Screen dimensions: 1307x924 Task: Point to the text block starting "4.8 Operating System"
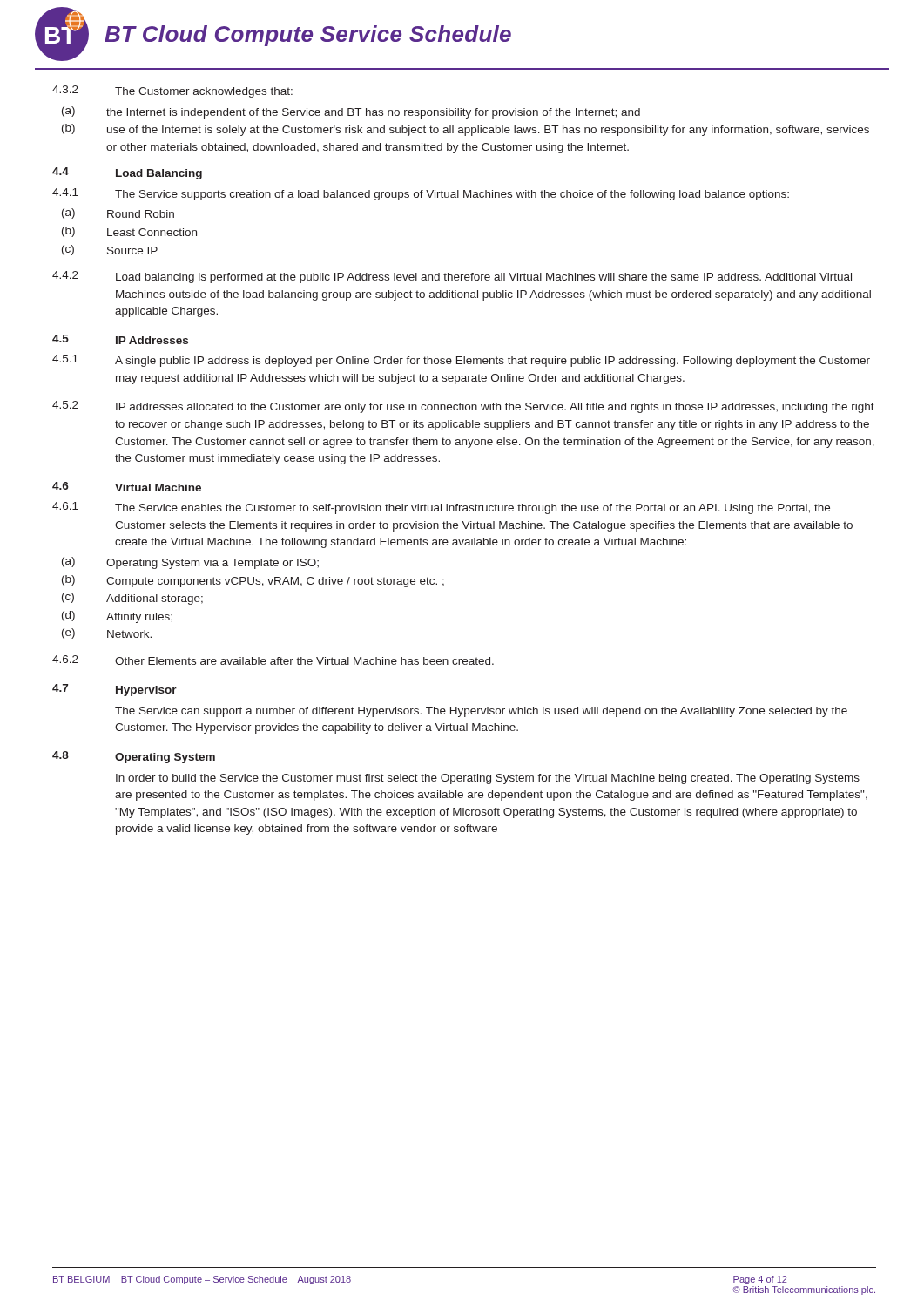pos(134,757)
